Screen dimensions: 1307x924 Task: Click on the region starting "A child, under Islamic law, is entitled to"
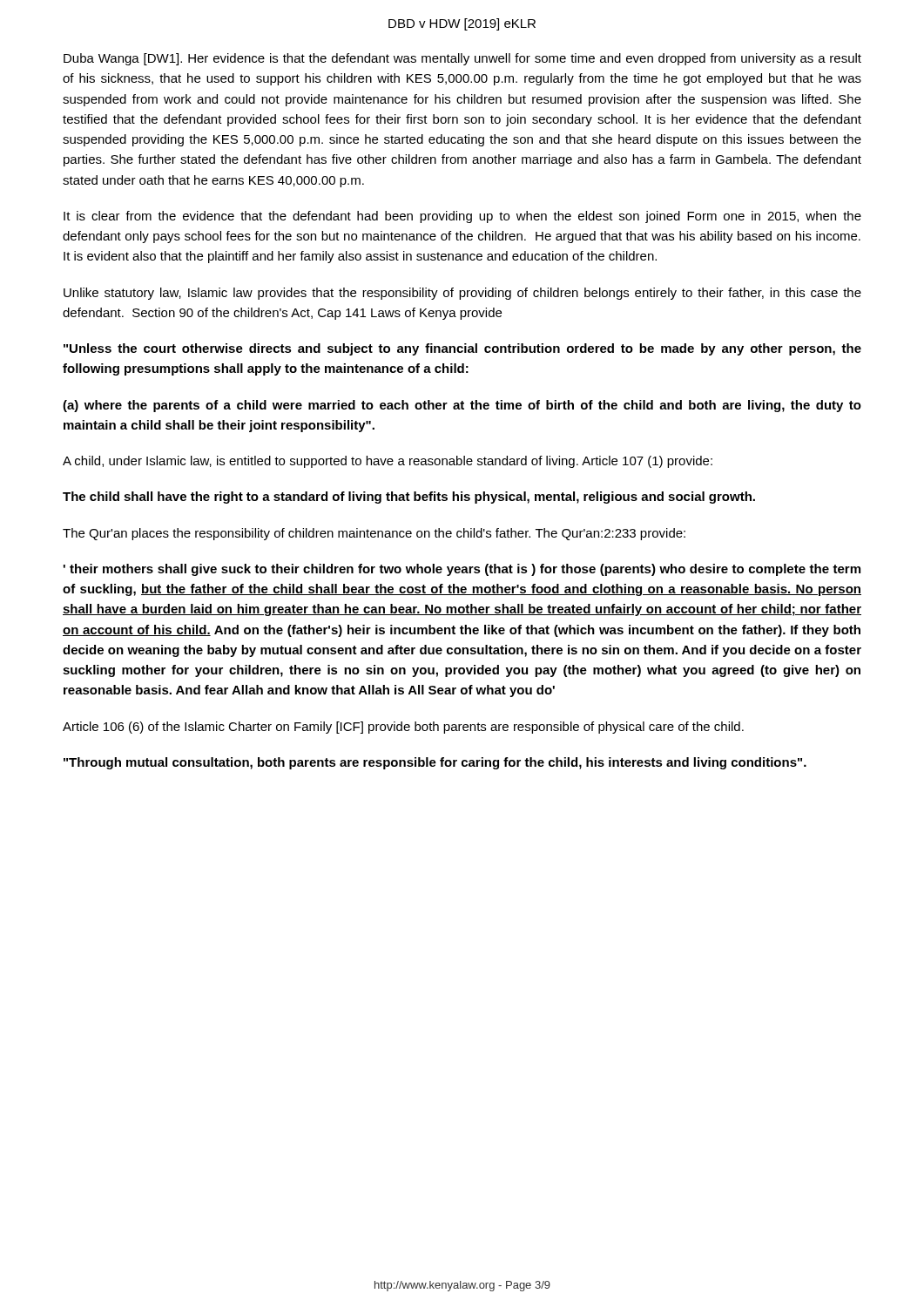(388, 461)
